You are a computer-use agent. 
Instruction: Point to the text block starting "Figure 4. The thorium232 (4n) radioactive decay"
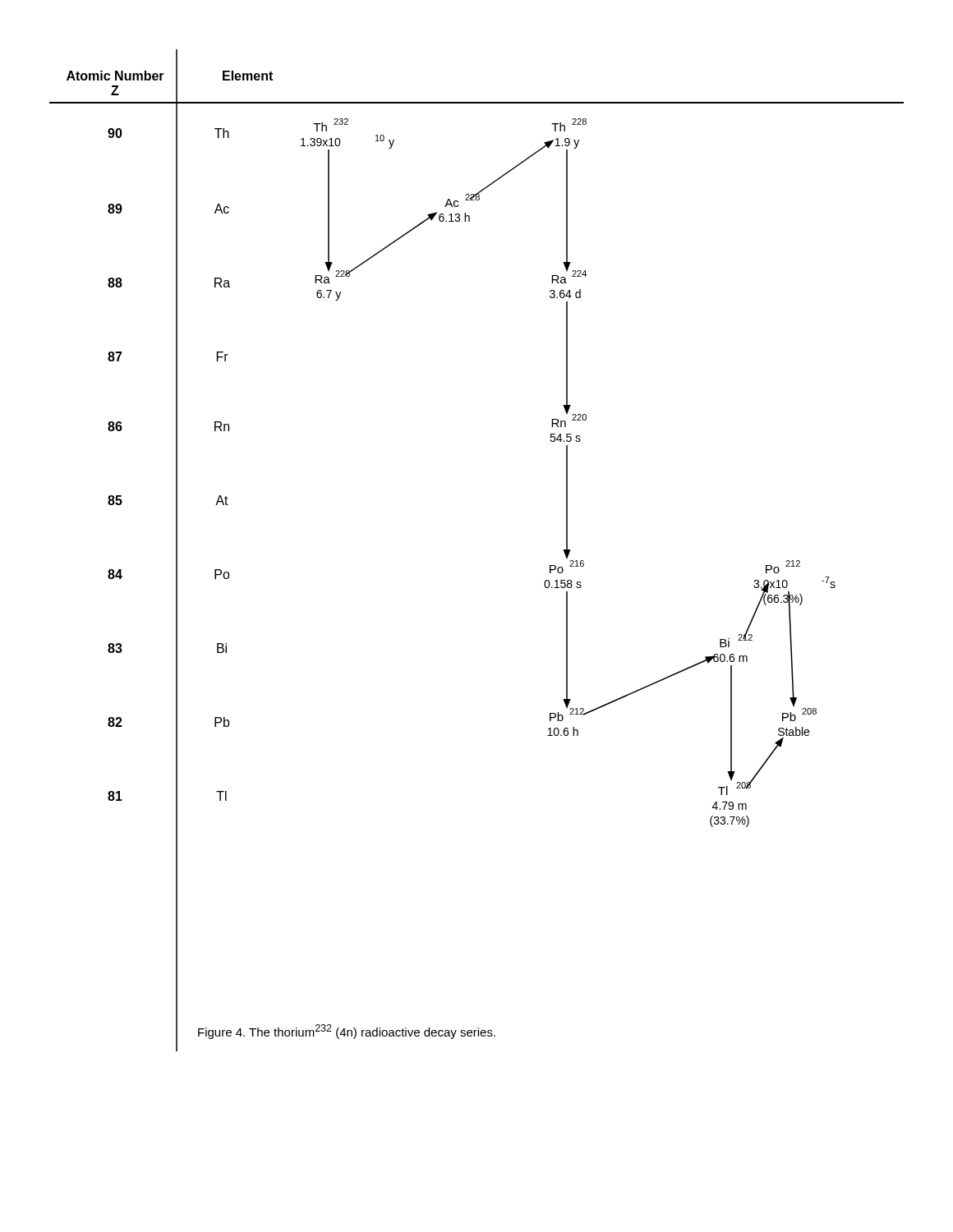[347, 1031]
